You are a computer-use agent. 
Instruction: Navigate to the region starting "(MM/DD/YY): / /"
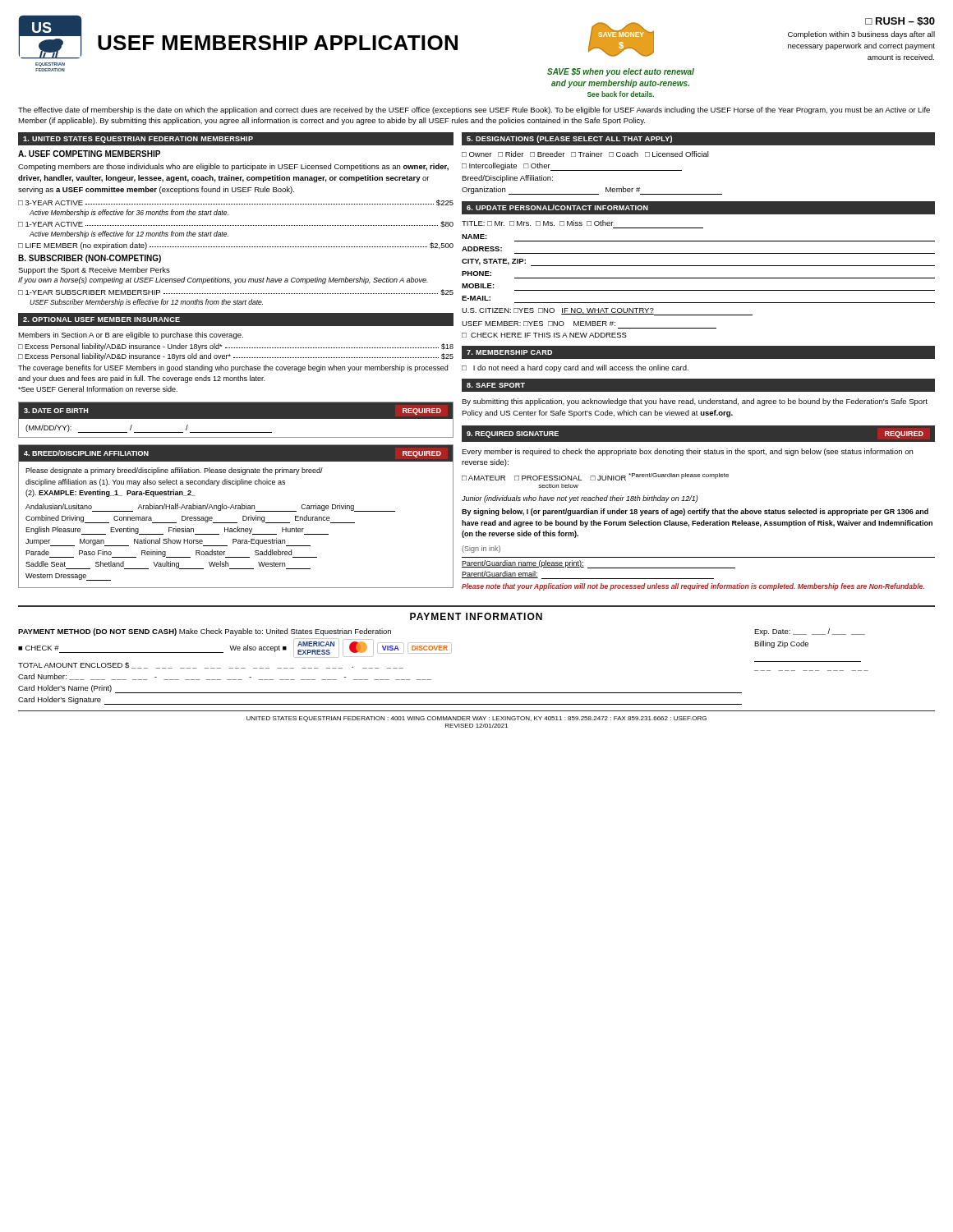pos(149,428)
